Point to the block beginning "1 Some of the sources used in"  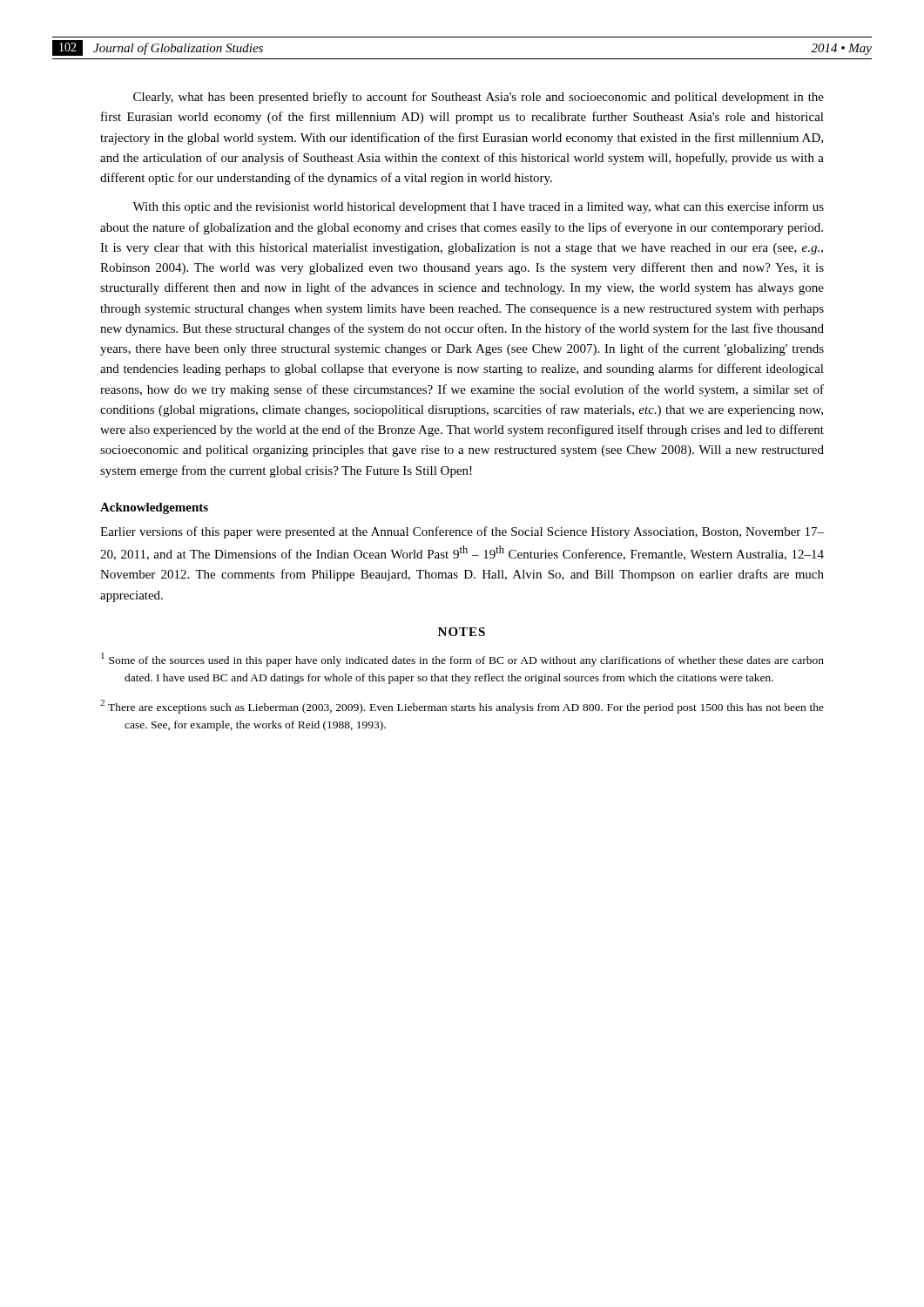[462, 667]
